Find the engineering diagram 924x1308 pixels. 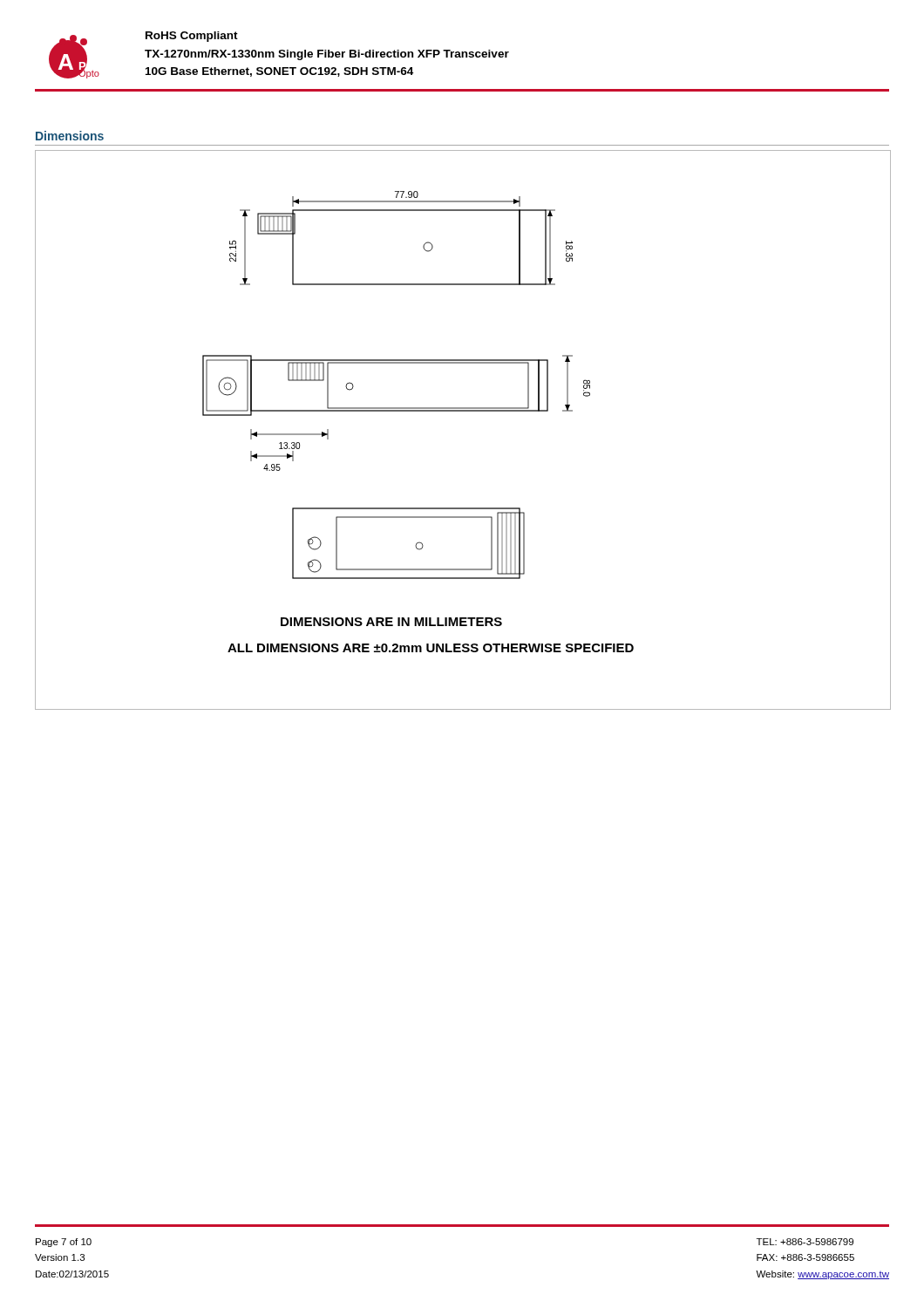pos(463,430)
